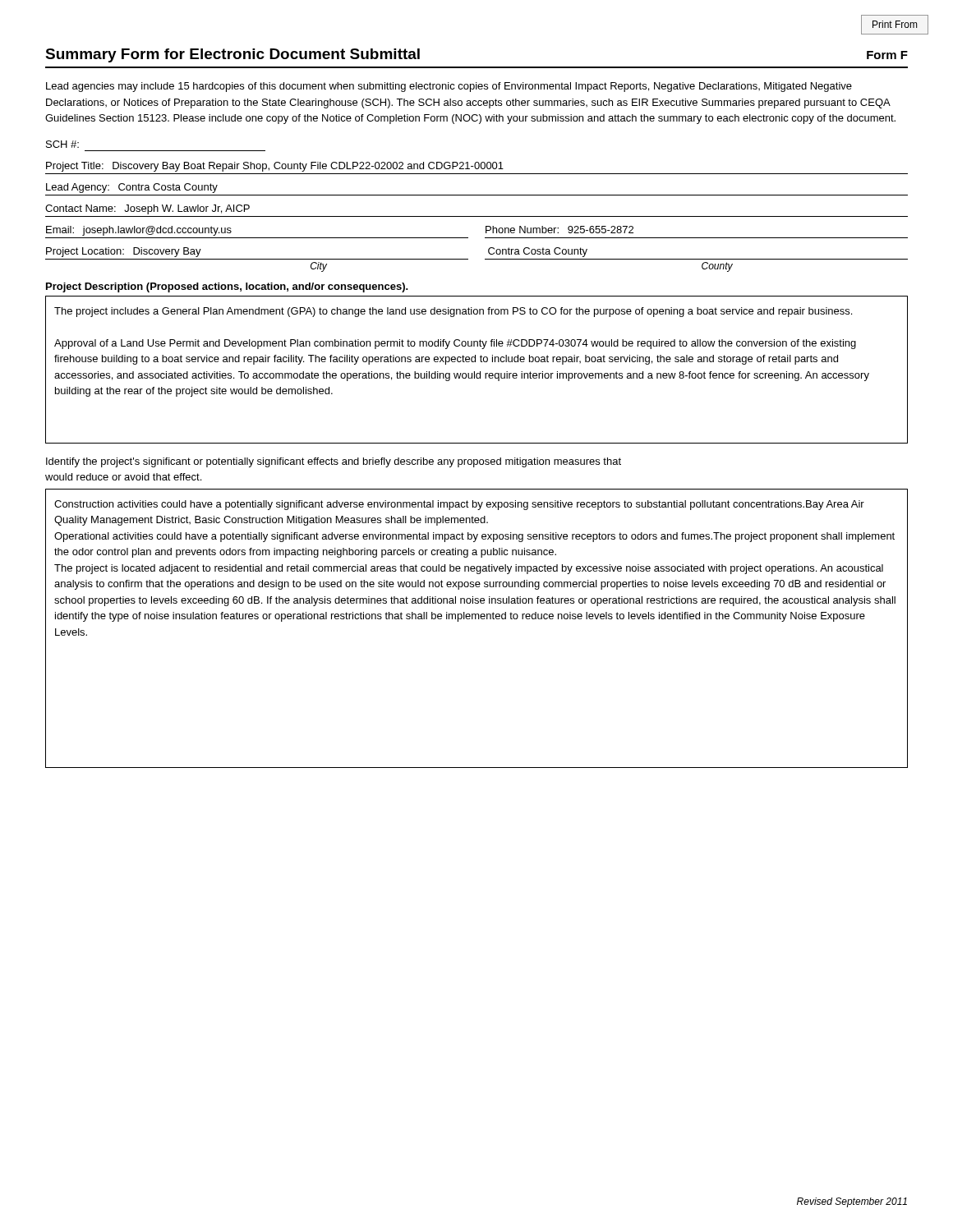Select the text block containing "Construction activities could"
The width and height of the screenshot is (953, 1232).
(x=475, y=568)
